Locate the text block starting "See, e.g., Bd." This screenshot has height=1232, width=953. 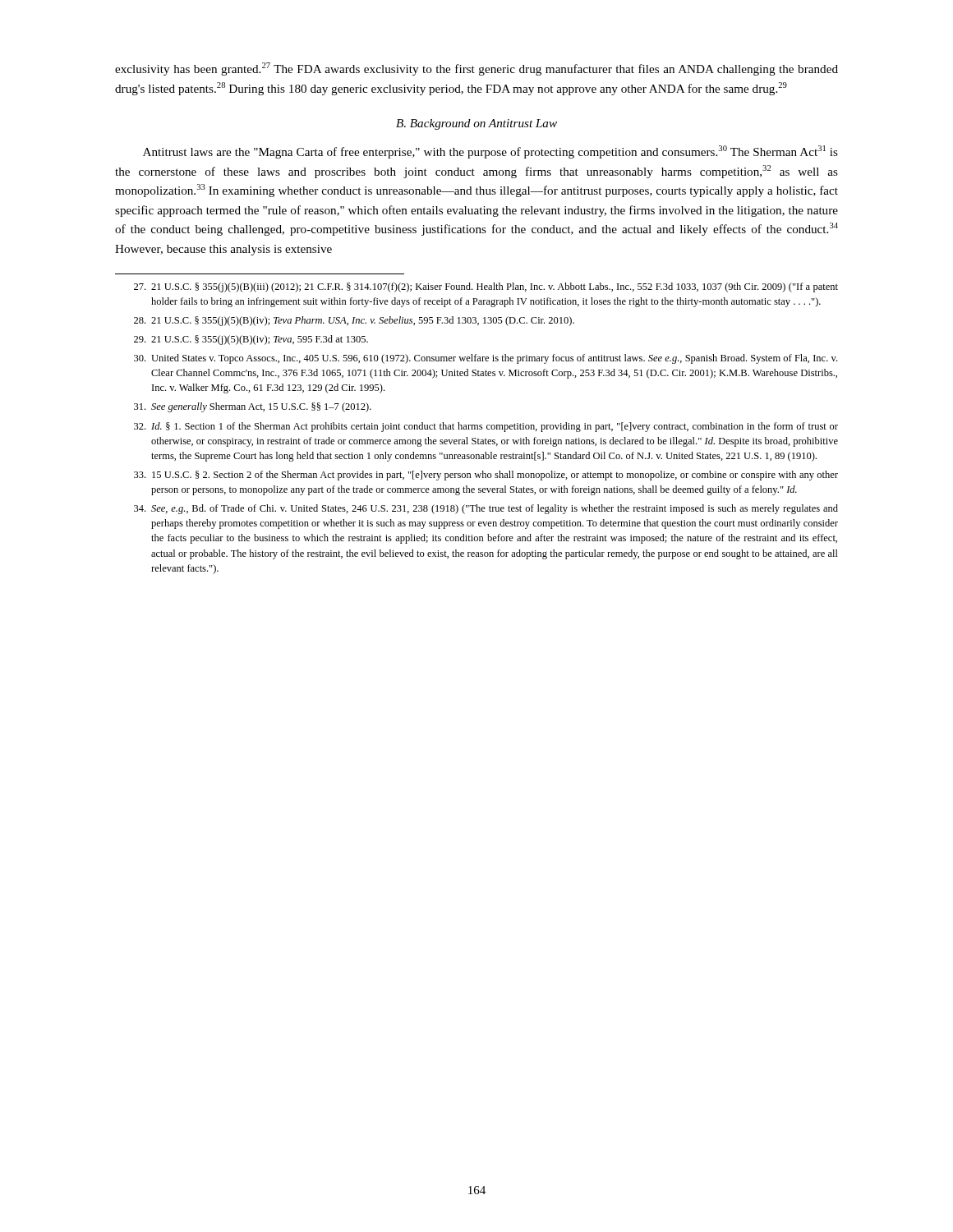476,538
